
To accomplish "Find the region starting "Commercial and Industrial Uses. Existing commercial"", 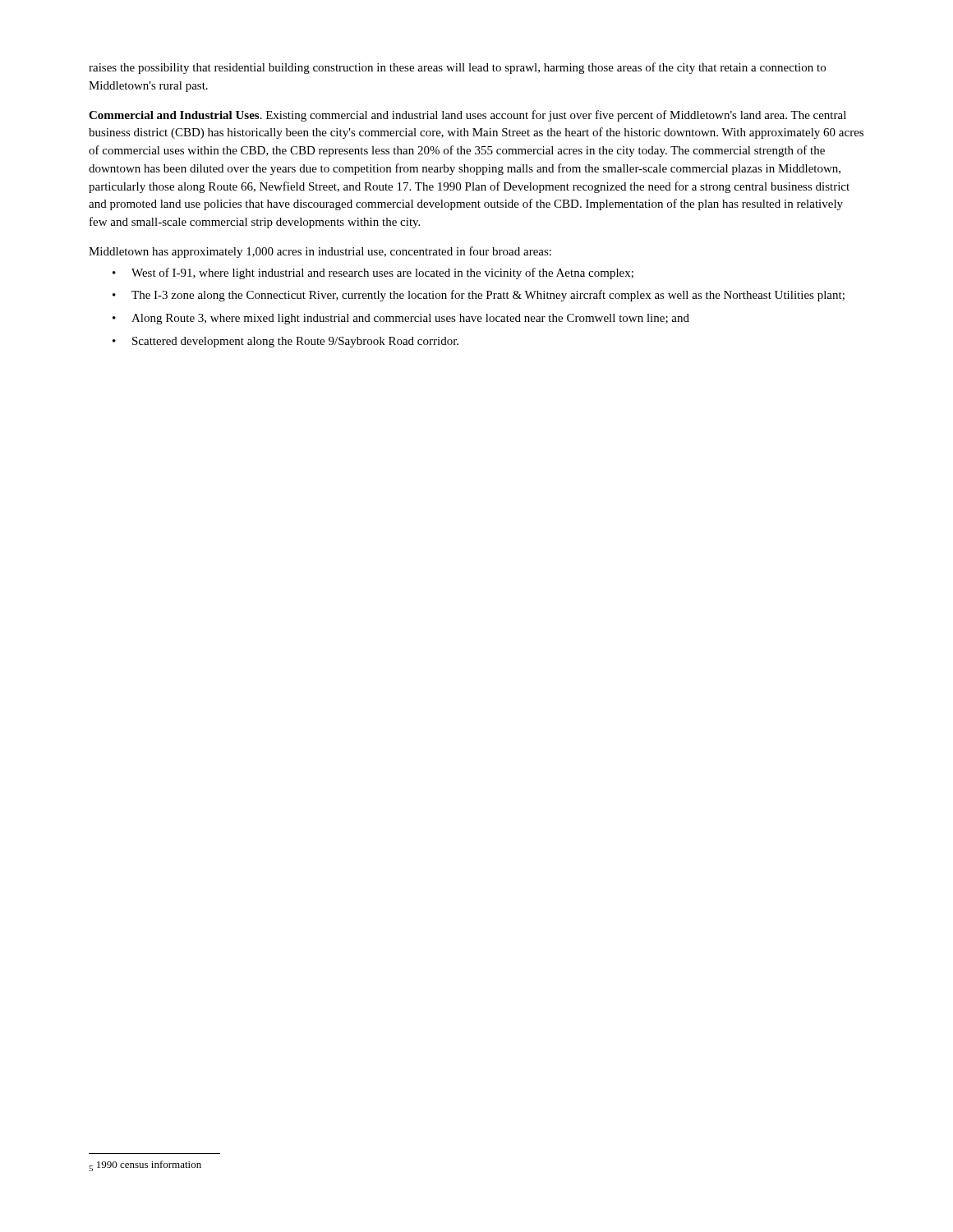I will coord(476,168).
